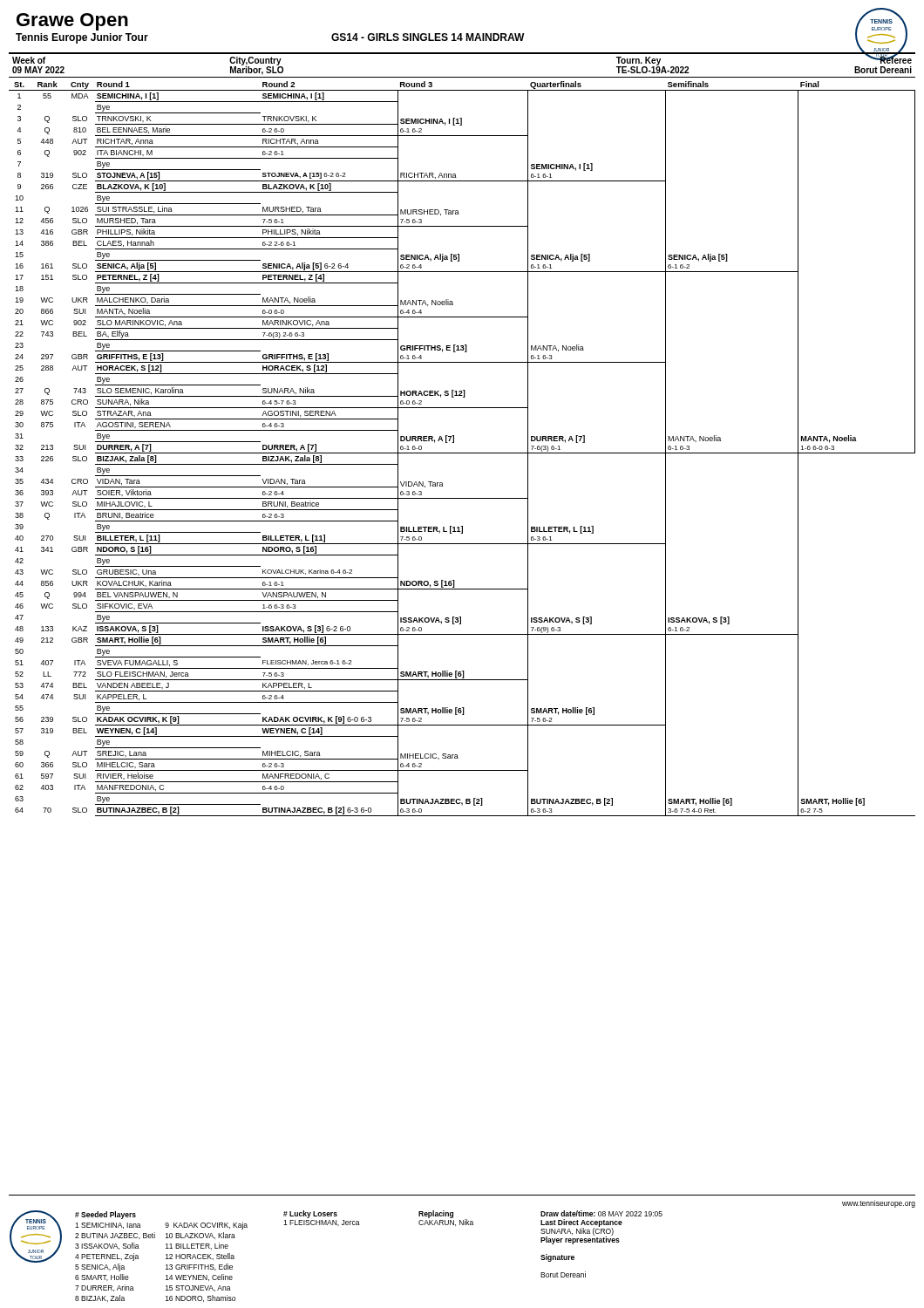Locate the text "Grawe Open"

pyautogui.click(x=72, y=20)
